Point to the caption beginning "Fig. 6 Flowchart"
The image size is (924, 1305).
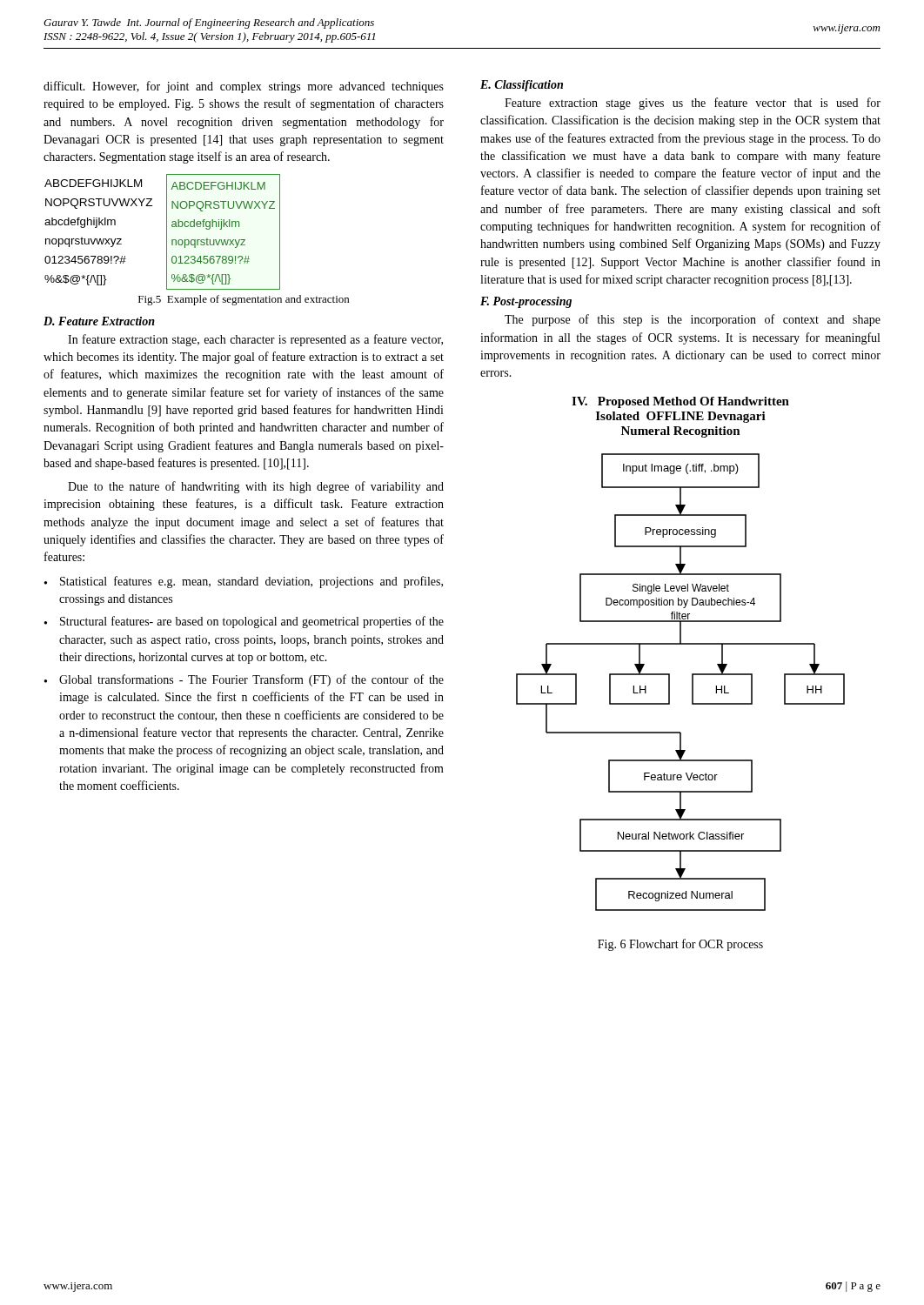(x=680, y=945)
